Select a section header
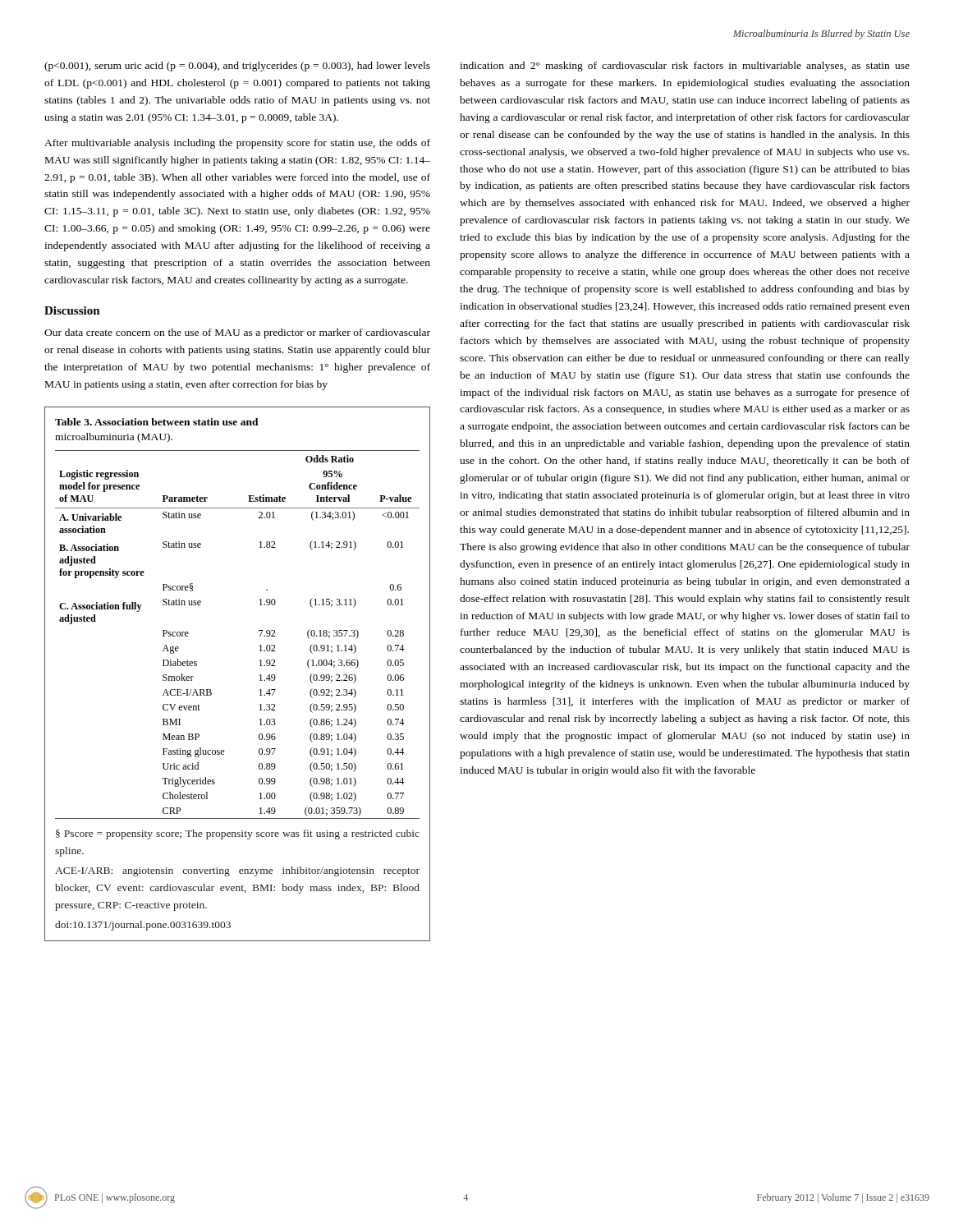Screen dimensions: 1232x954 pyautogui.click(x=72, y=310)
